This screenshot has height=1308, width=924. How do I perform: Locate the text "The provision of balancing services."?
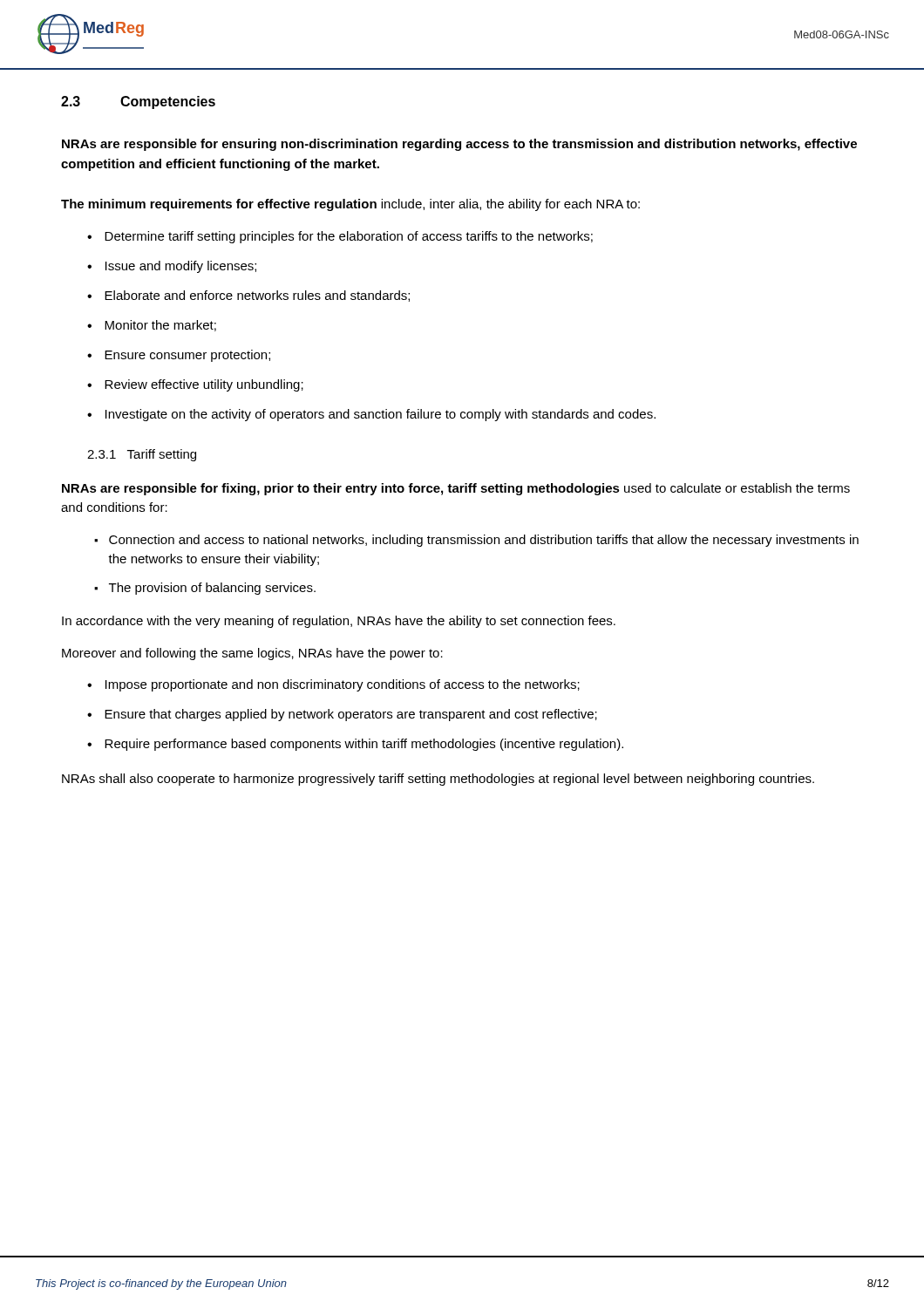coord(213,587)
